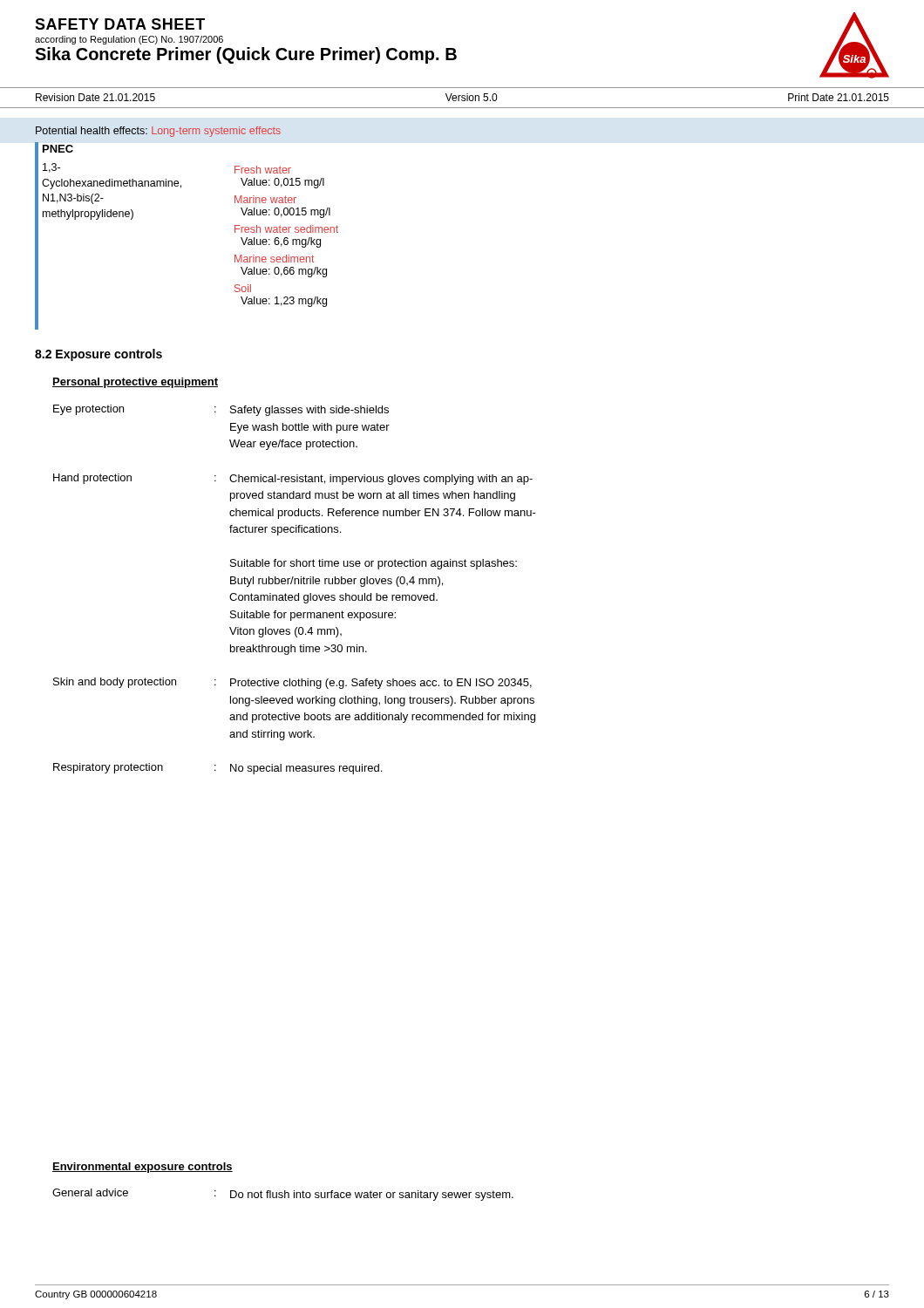Point to the text block starting "General advice : Do not flush into"

point(471,1194)
